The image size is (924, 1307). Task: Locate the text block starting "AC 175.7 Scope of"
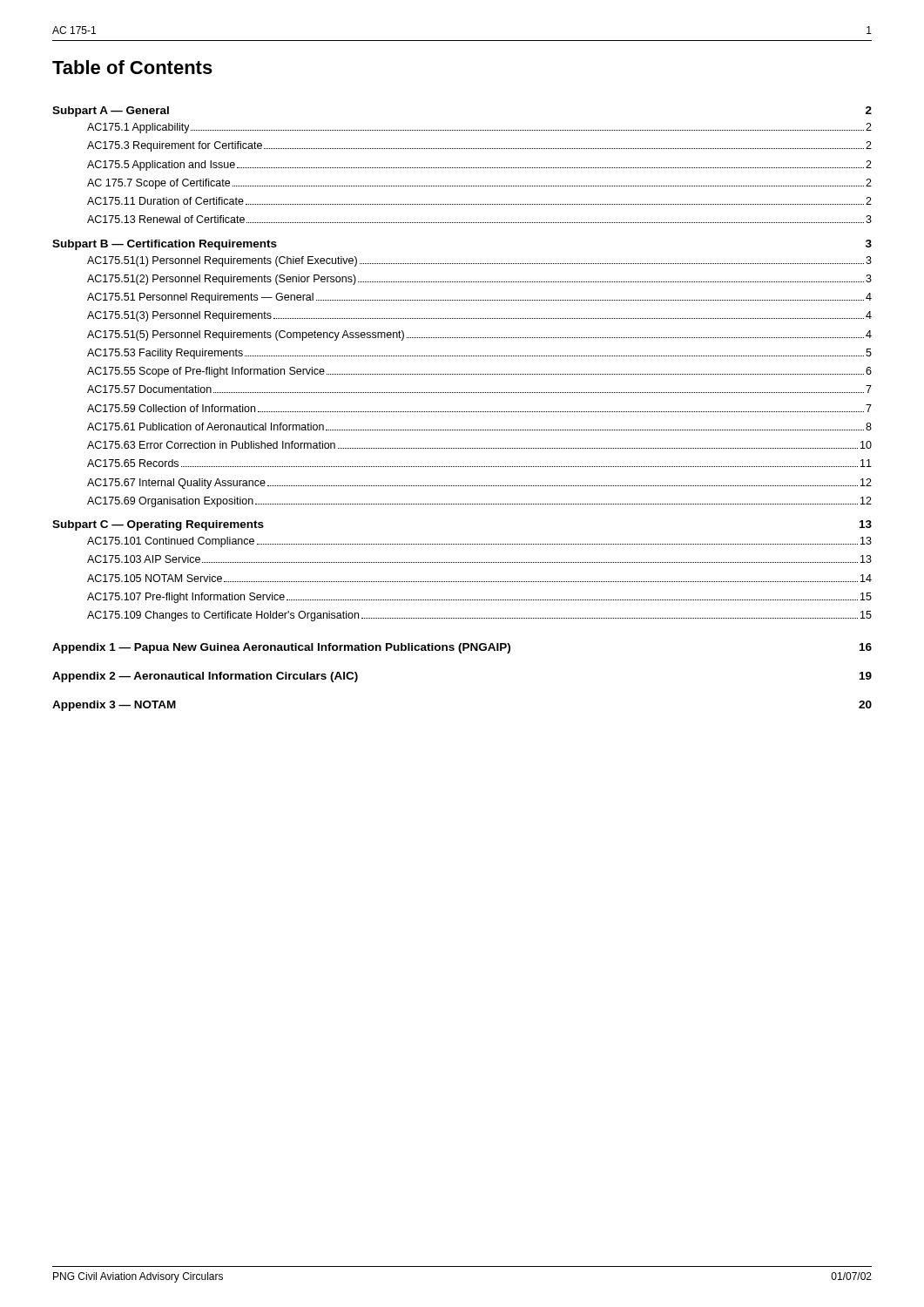tap(479, 183)
